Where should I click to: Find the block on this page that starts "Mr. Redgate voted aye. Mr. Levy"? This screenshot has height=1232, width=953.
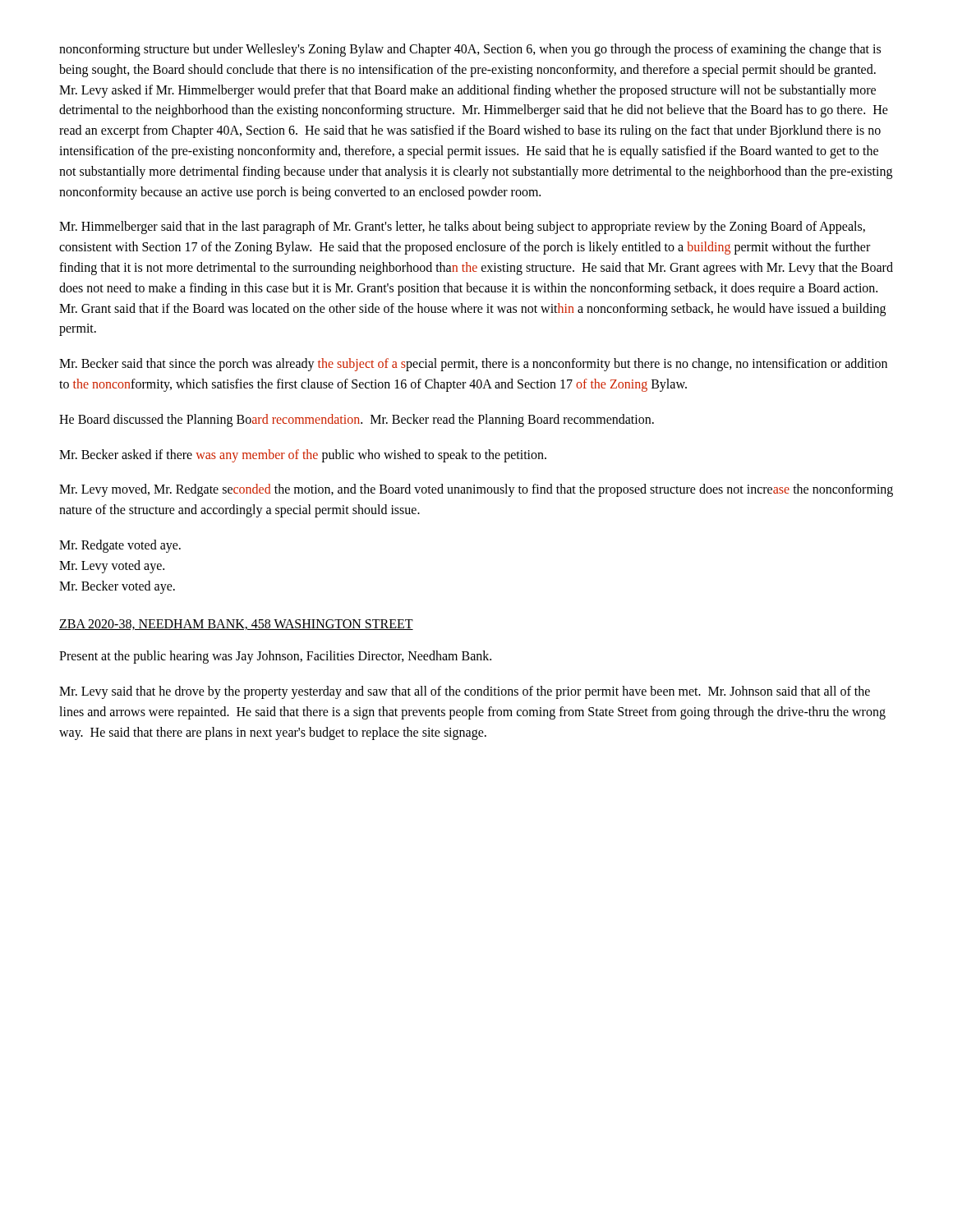pyautogui.click(x=120, y=565)
